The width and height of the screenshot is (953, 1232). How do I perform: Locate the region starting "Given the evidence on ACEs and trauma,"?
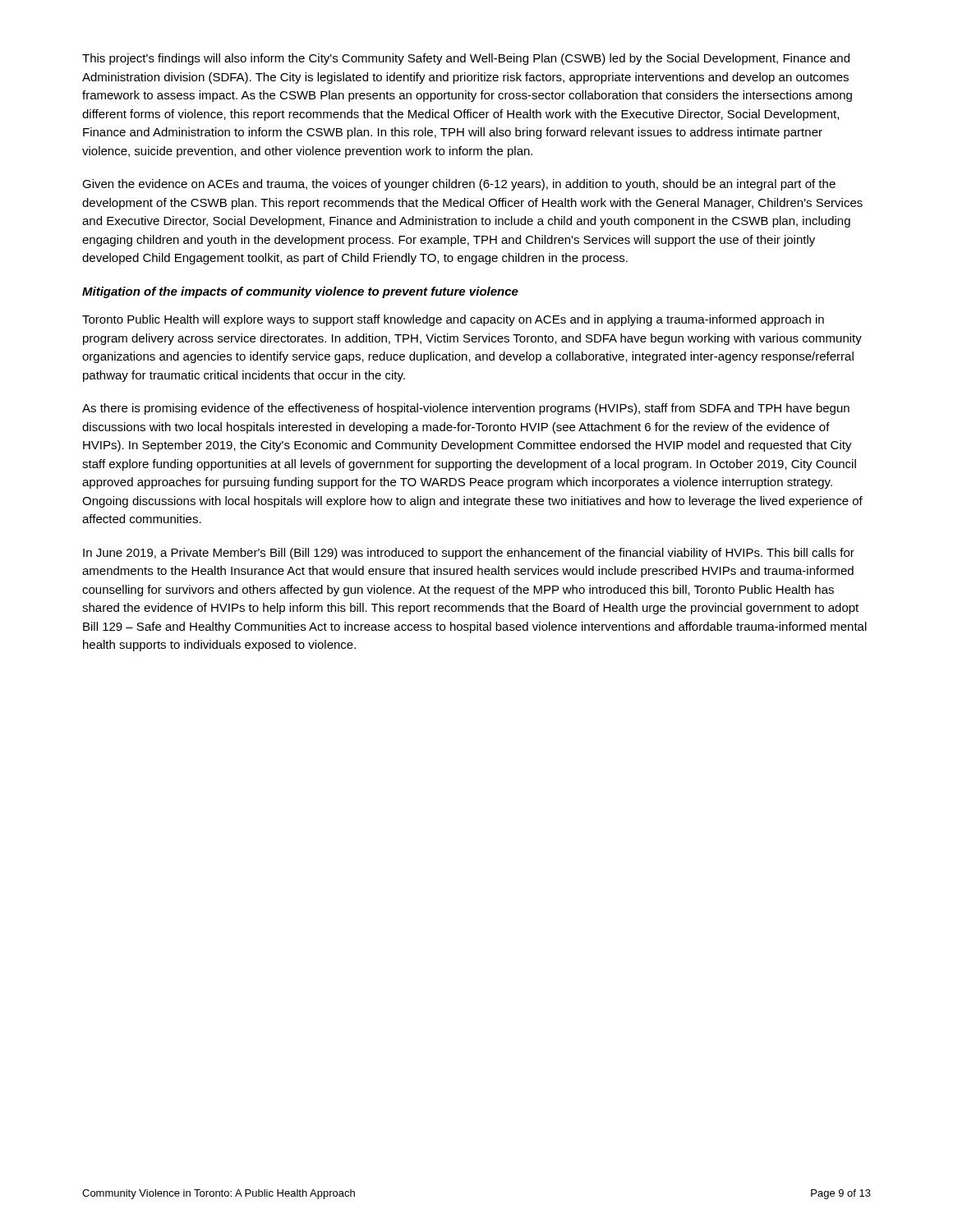point(472,221)
